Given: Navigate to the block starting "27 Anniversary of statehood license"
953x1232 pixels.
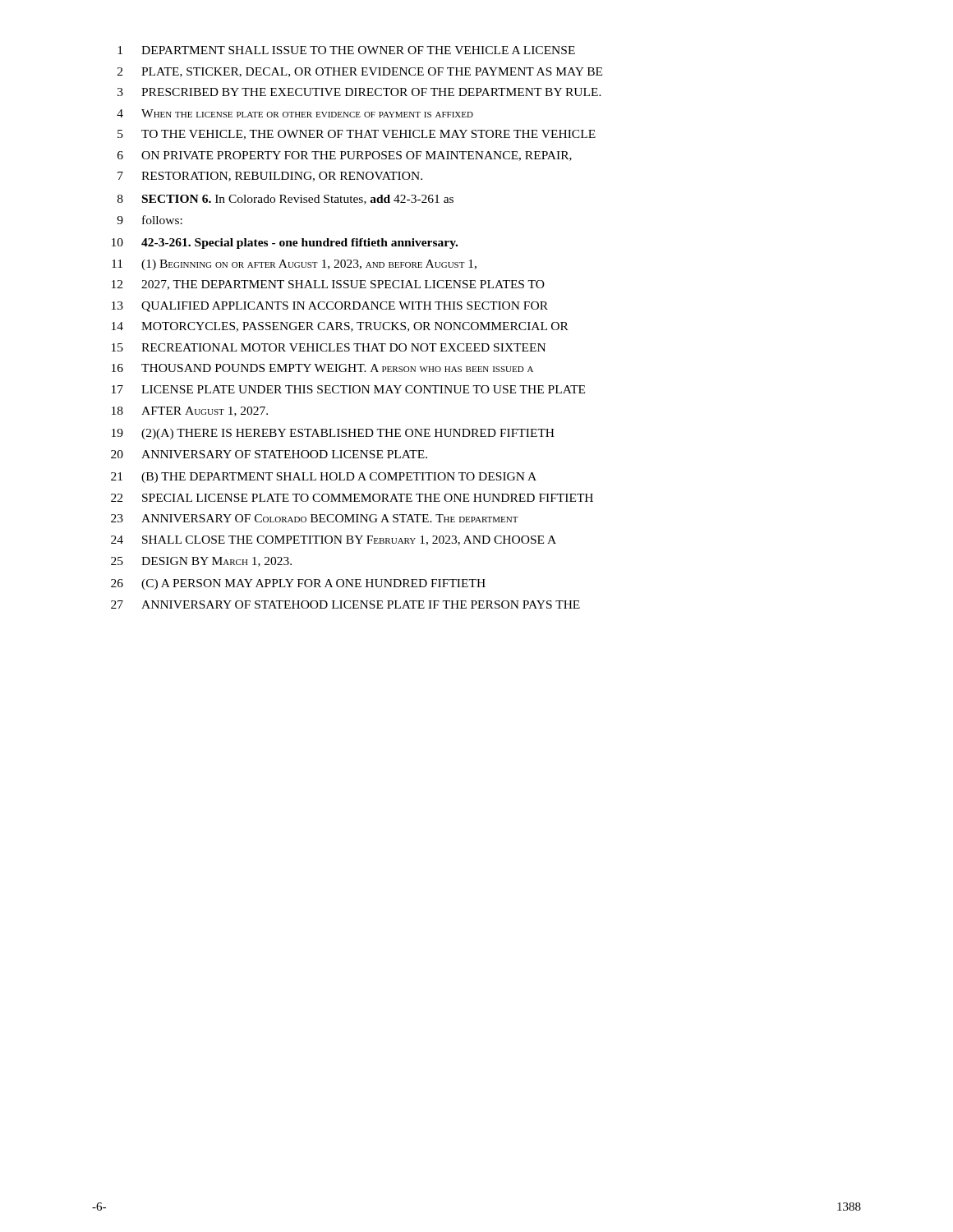Looking at the screenshot, I should [x=476, y=604].
